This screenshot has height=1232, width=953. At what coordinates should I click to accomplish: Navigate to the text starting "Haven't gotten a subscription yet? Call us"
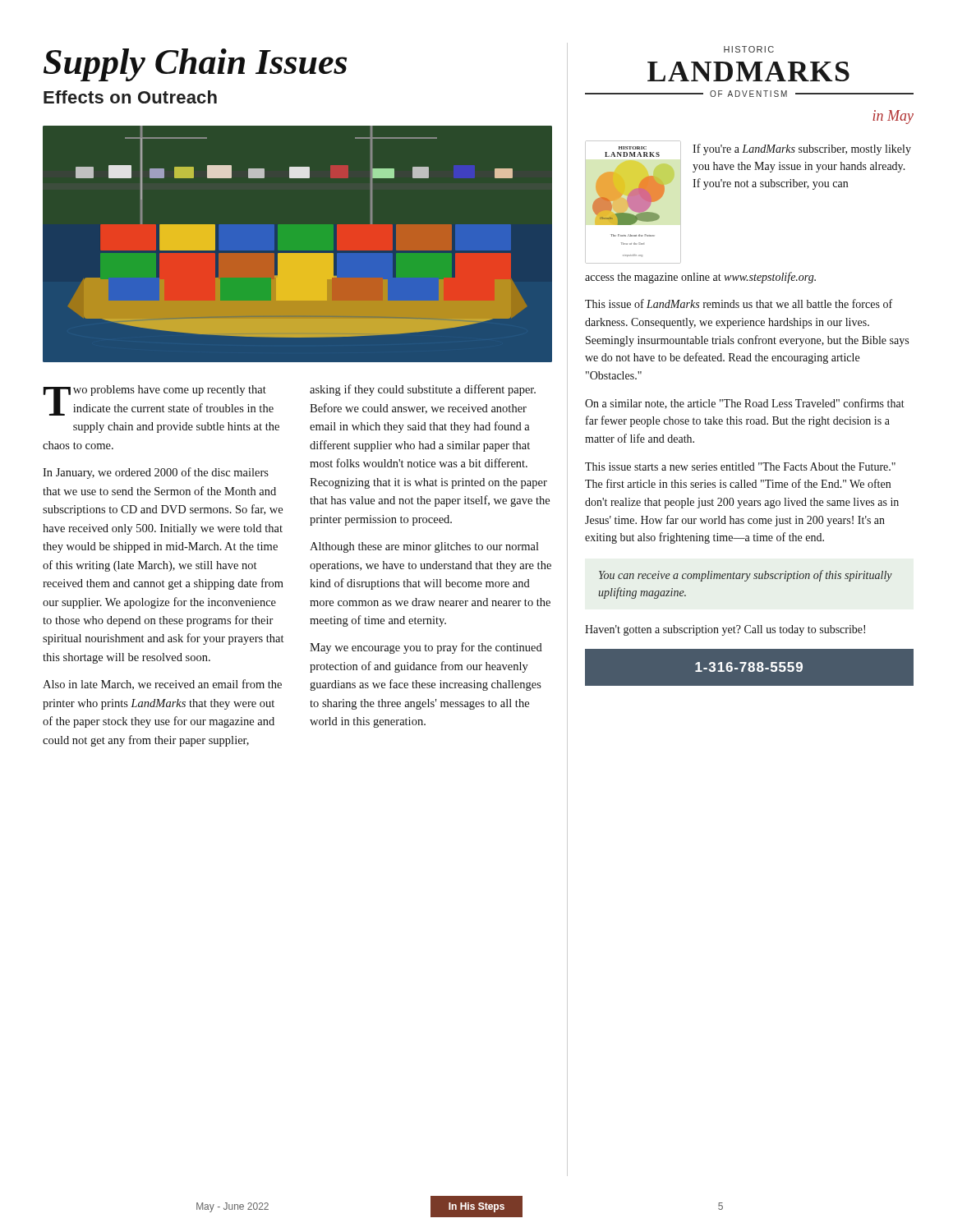pyautogui.click(x=749, y=630)
